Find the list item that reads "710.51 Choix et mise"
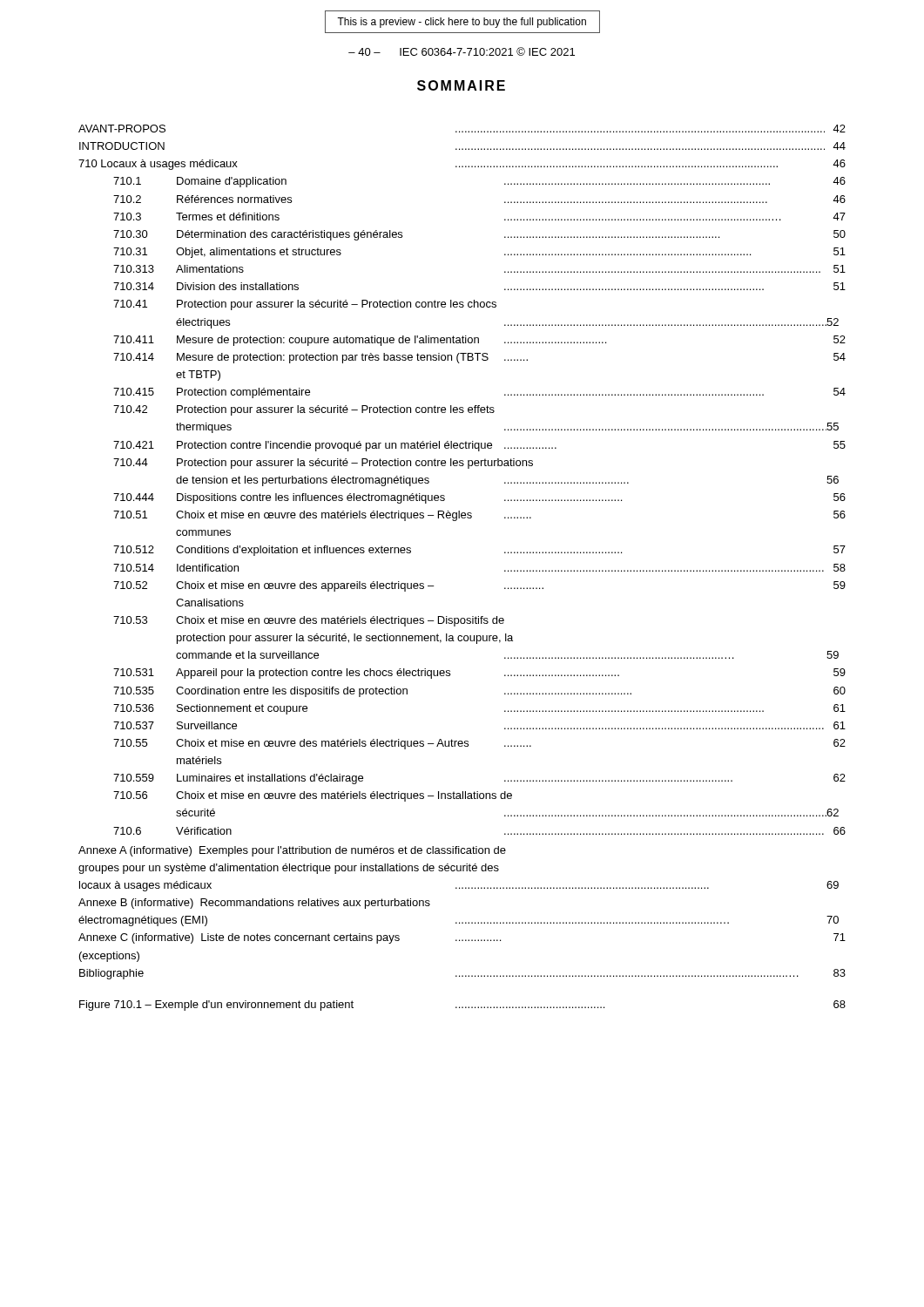 pyautogui.click(x=479, y=524)
